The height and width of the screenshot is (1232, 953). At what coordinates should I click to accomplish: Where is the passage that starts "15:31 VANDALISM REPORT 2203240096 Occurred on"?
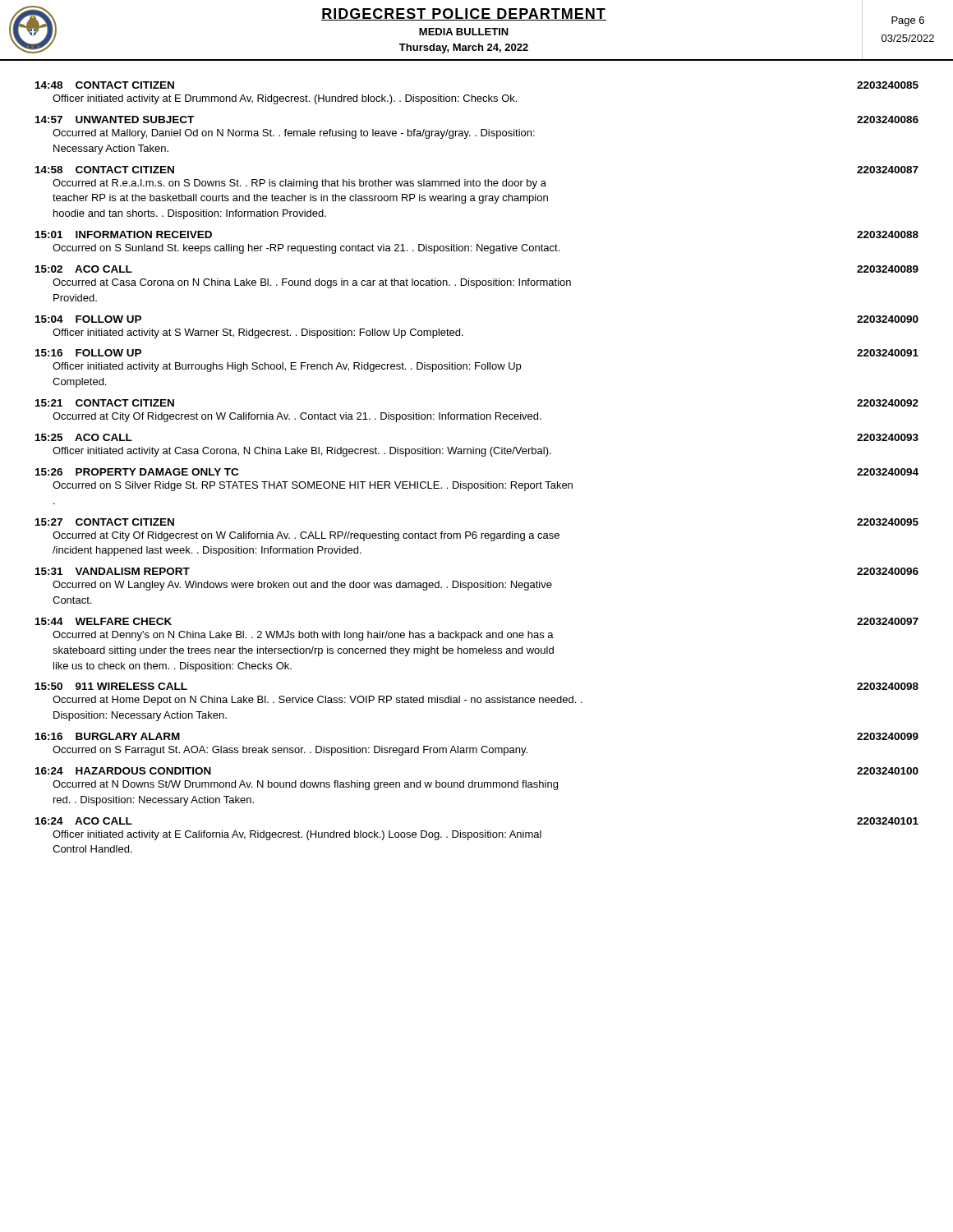(x=476, y=587)
